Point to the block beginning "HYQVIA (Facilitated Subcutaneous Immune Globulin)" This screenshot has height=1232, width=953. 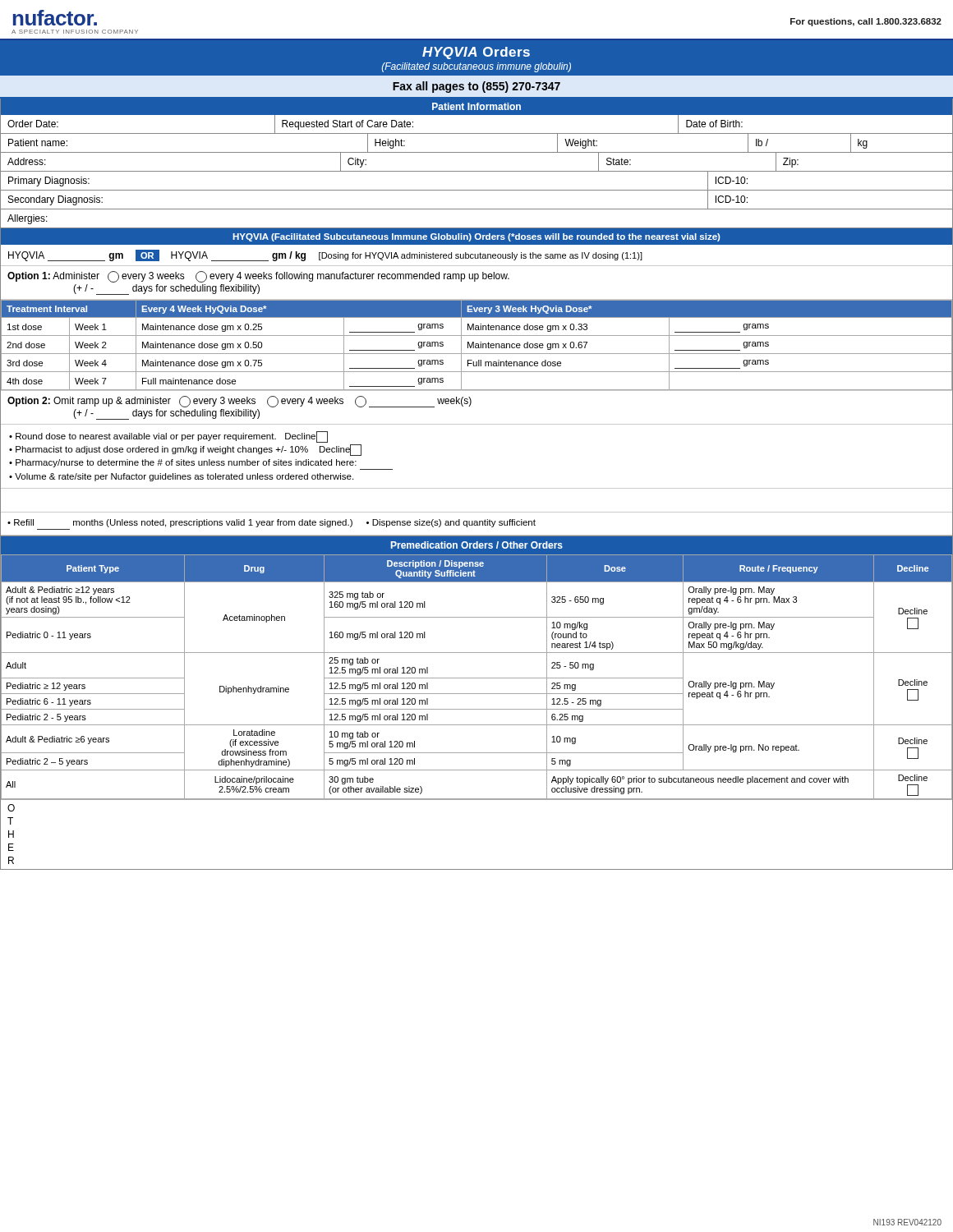pyautogui.click(x=476, y=237)
